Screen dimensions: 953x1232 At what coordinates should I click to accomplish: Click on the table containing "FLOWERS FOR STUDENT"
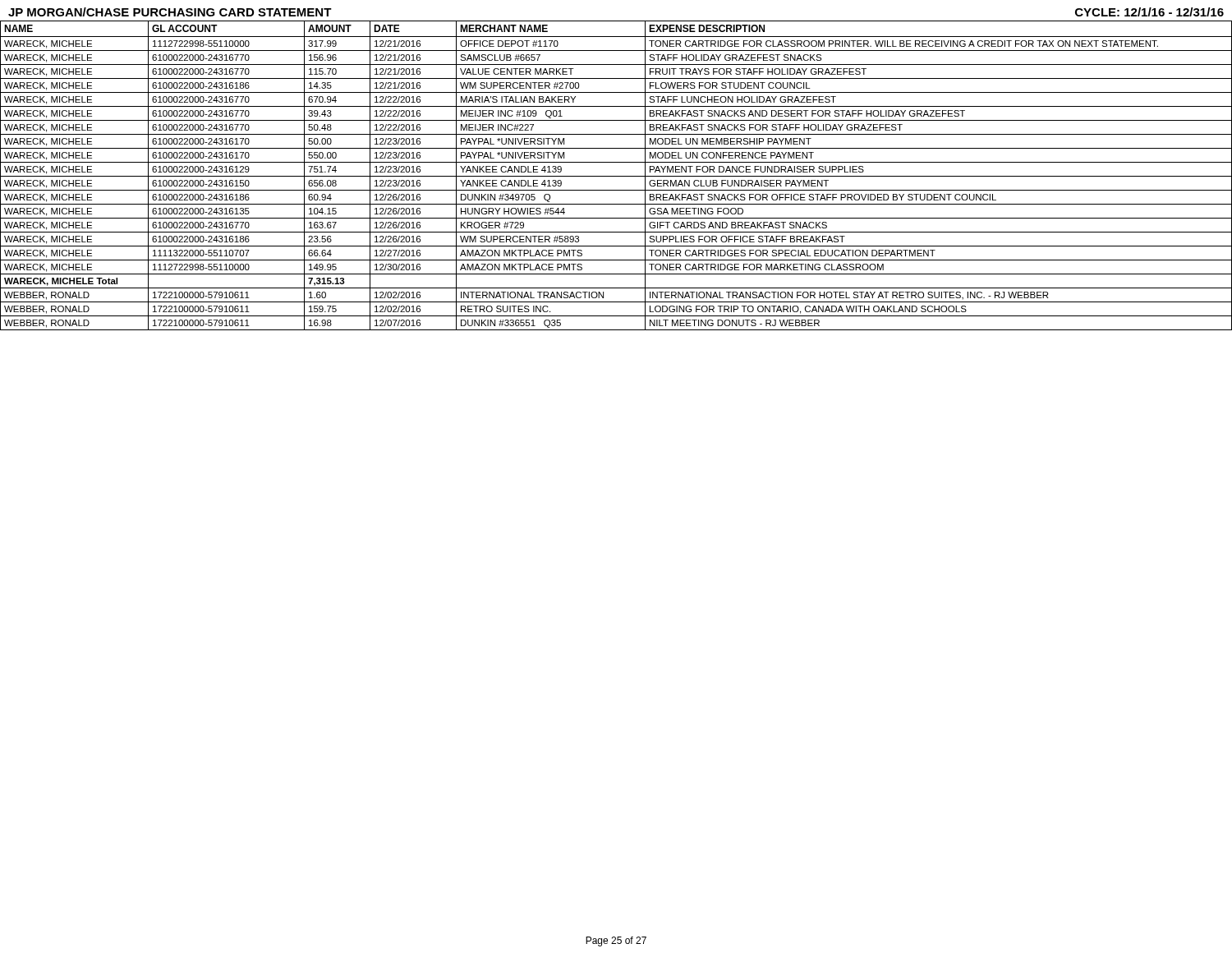click(616, 175)
